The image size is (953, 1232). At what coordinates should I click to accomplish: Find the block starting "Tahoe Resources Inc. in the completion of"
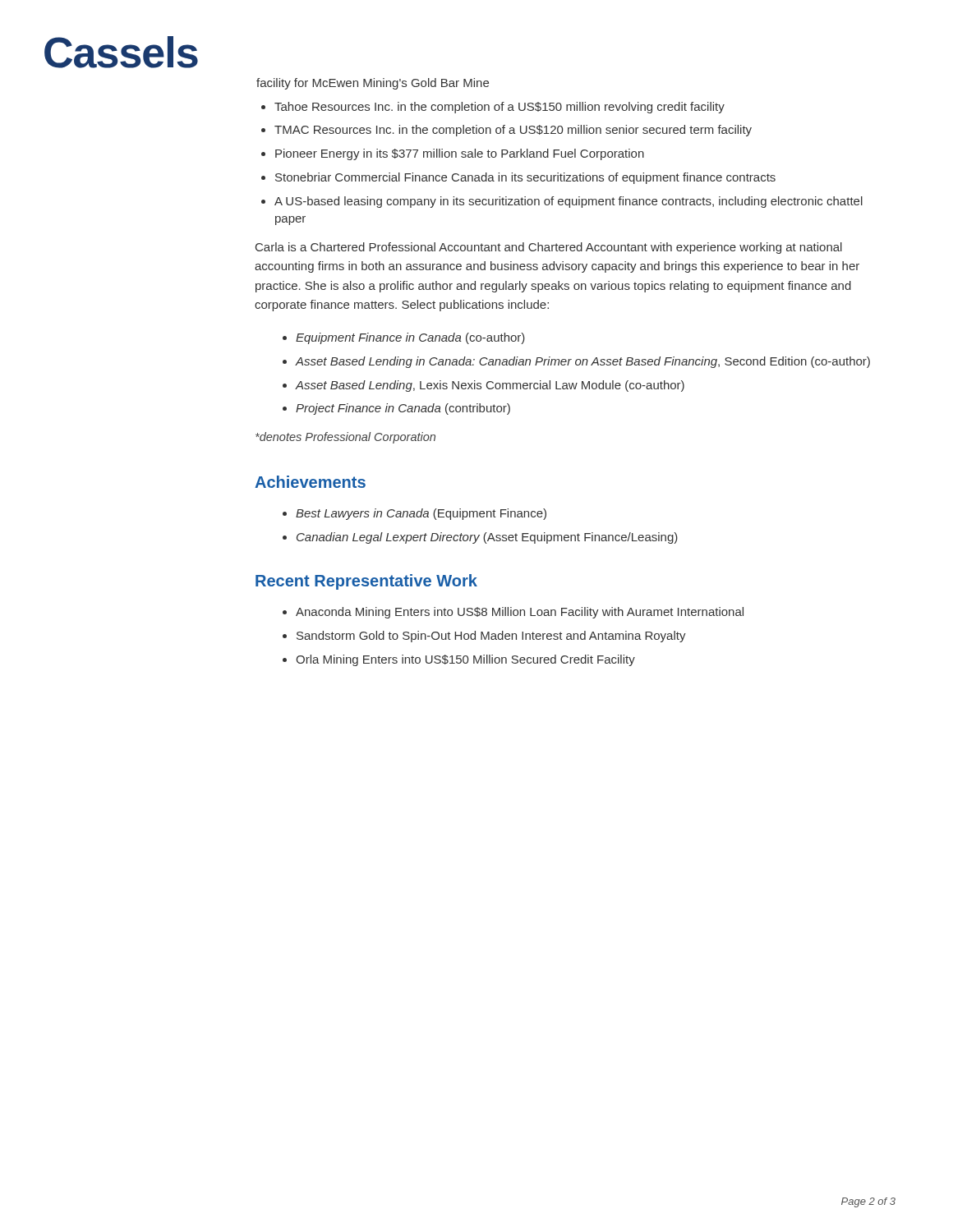tap(499, 106)
